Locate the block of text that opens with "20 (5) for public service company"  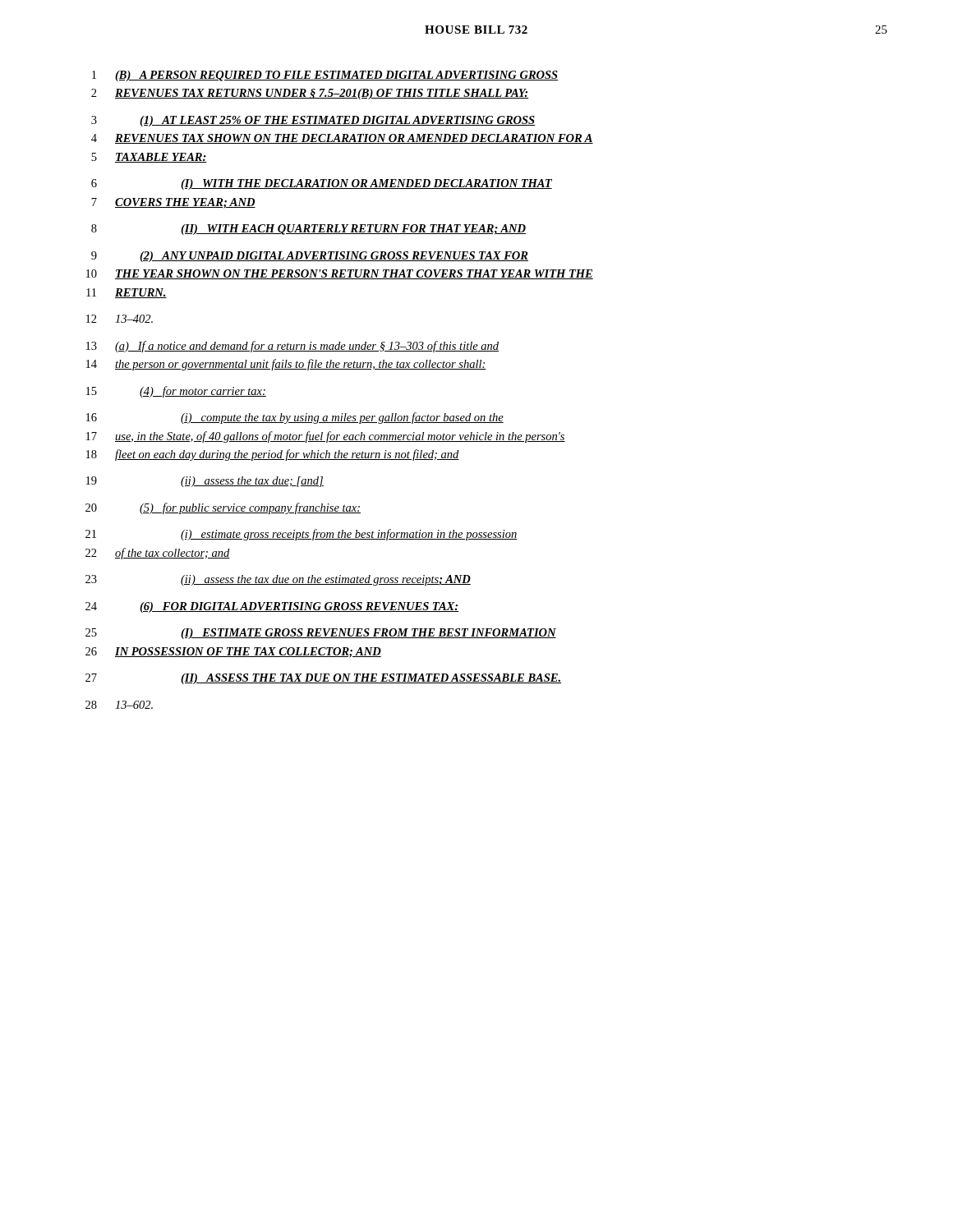click(x=223, y=508)
